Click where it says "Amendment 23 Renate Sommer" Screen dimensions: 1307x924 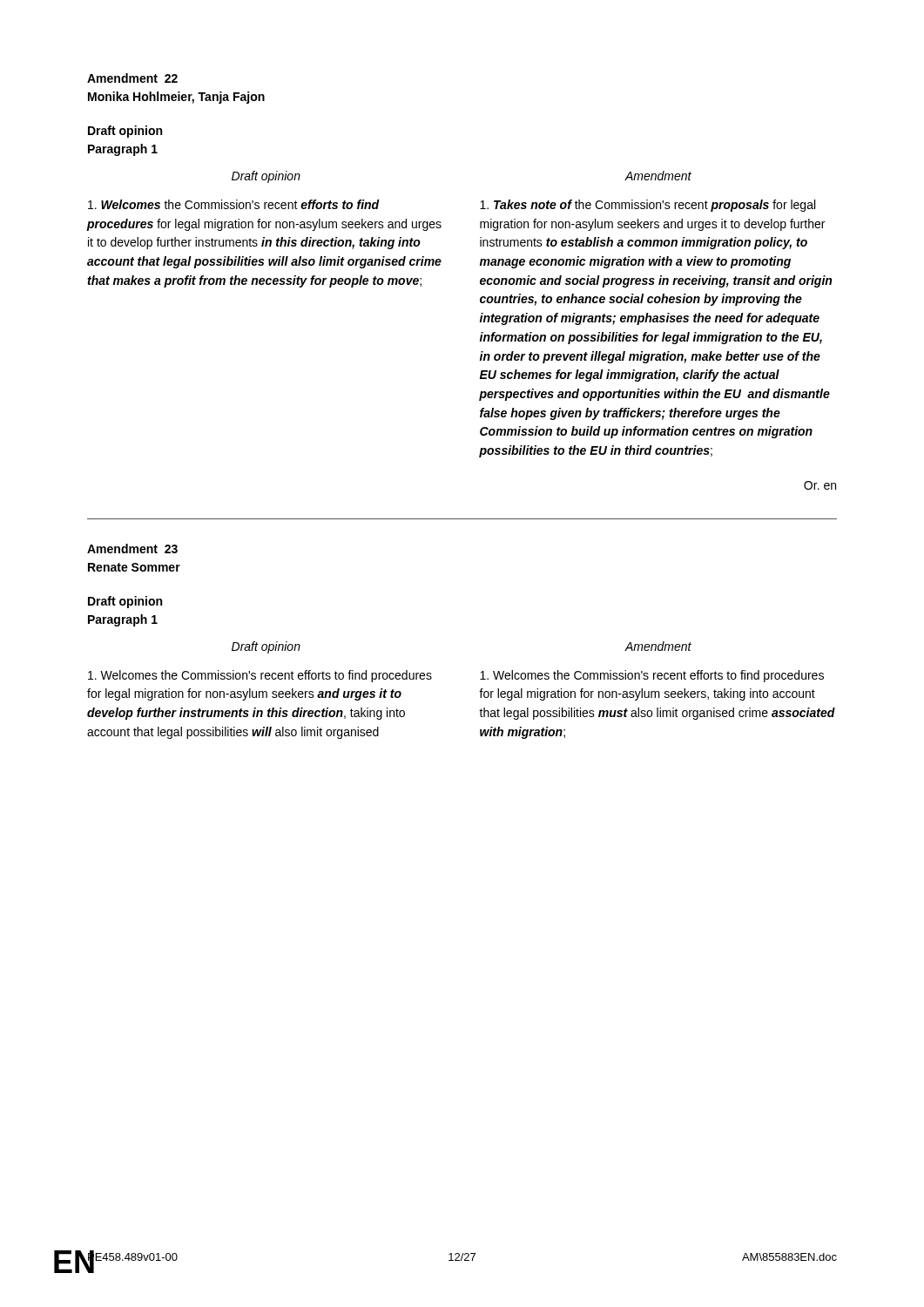tap(132, 549)
